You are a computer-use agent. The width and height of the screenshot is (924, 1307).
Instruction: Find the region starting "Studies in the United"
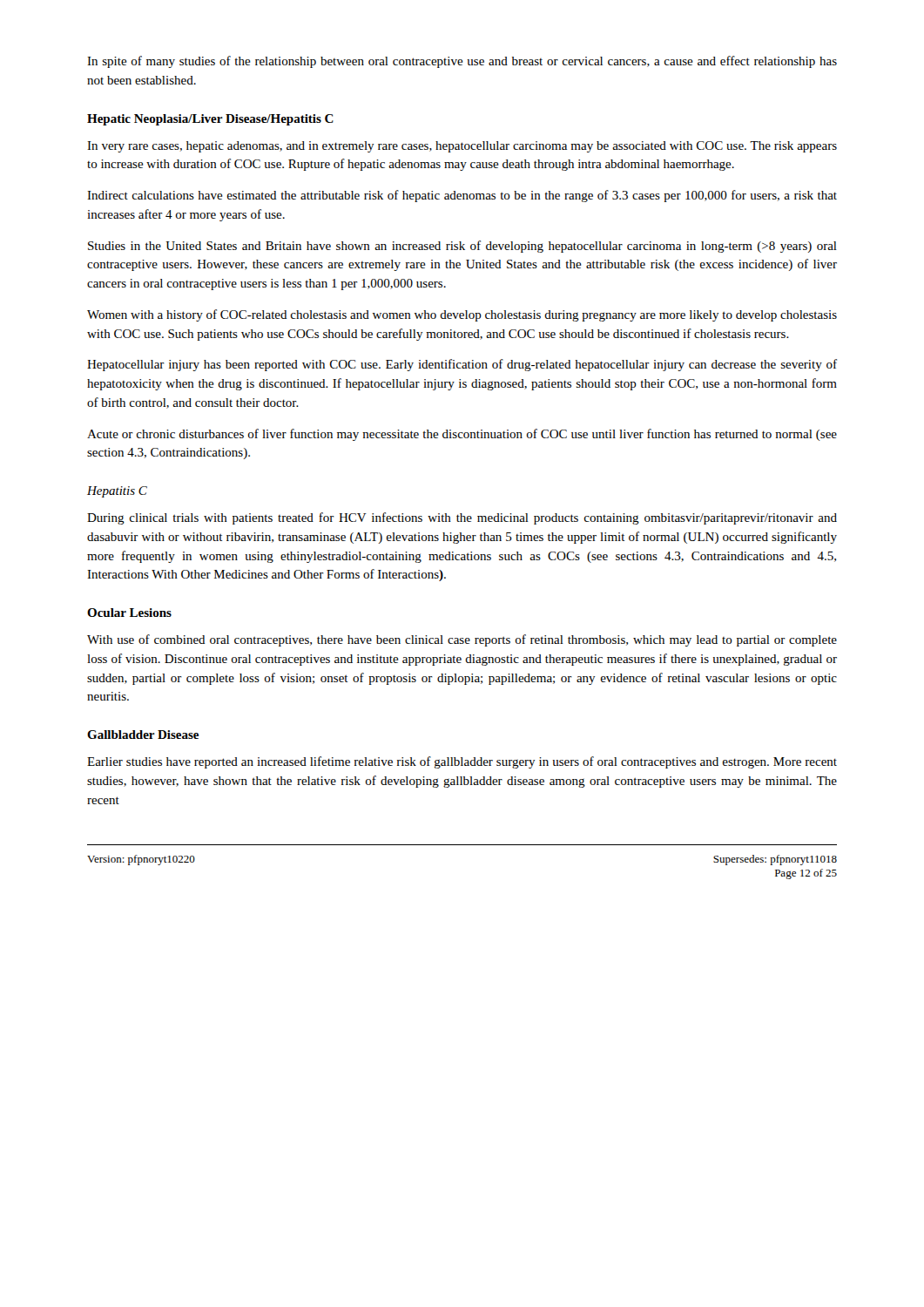click(462, 264)
